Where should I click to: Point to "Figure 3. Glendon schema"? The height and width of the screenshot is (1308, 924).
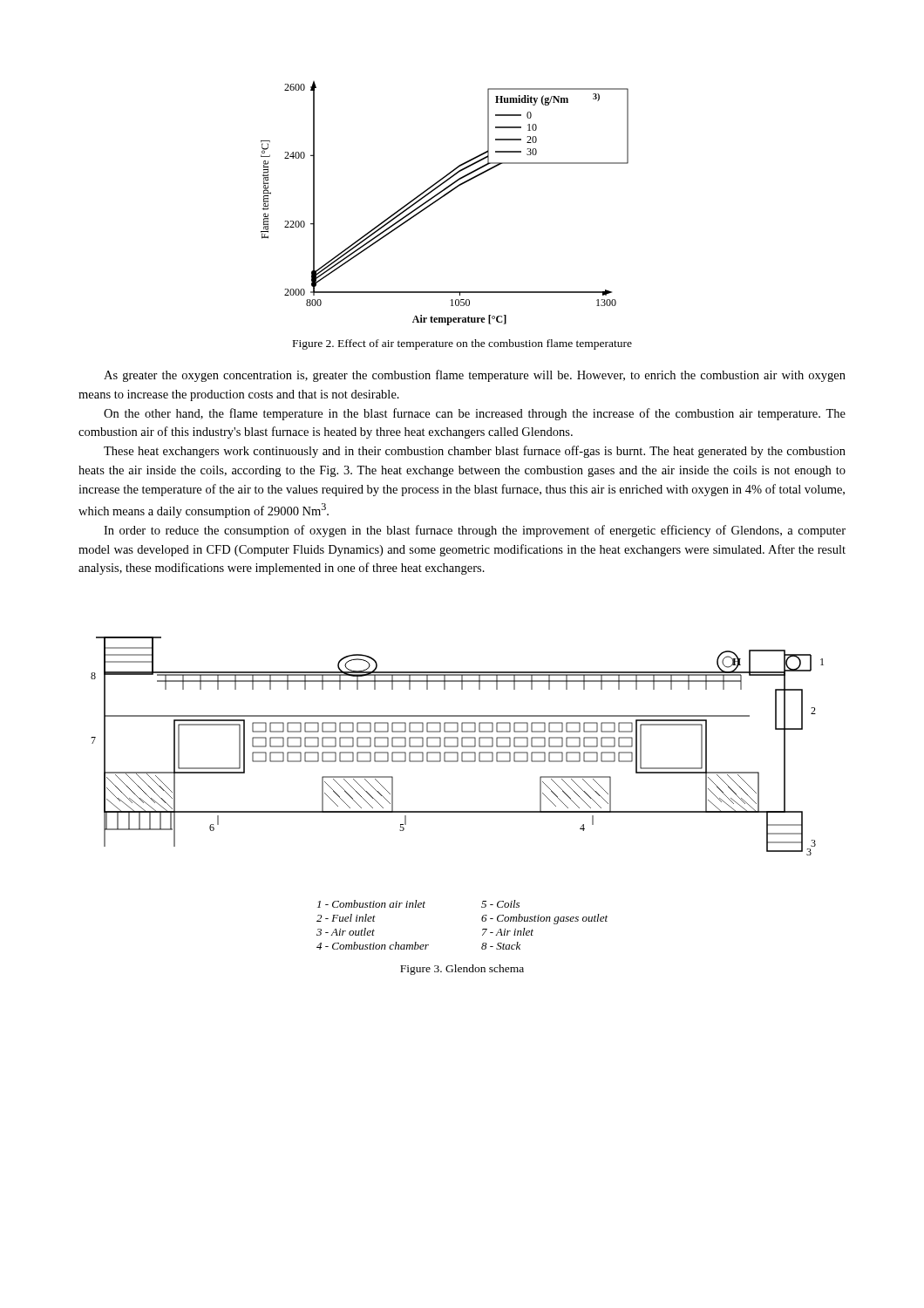pos(462,968)
